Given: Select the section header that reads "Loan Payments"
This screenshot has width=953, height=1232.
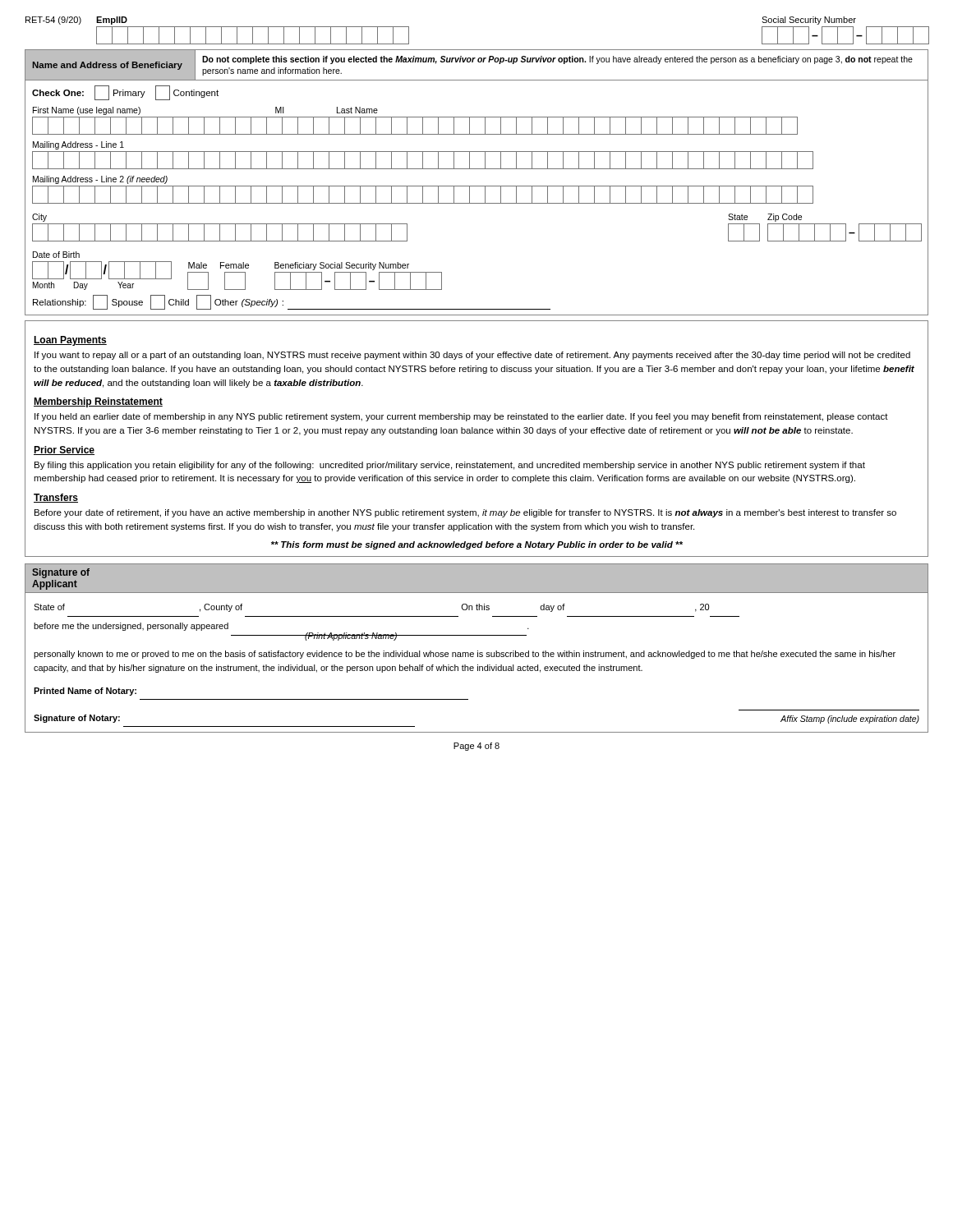Looking at the screenshot, I should point(70,340).
